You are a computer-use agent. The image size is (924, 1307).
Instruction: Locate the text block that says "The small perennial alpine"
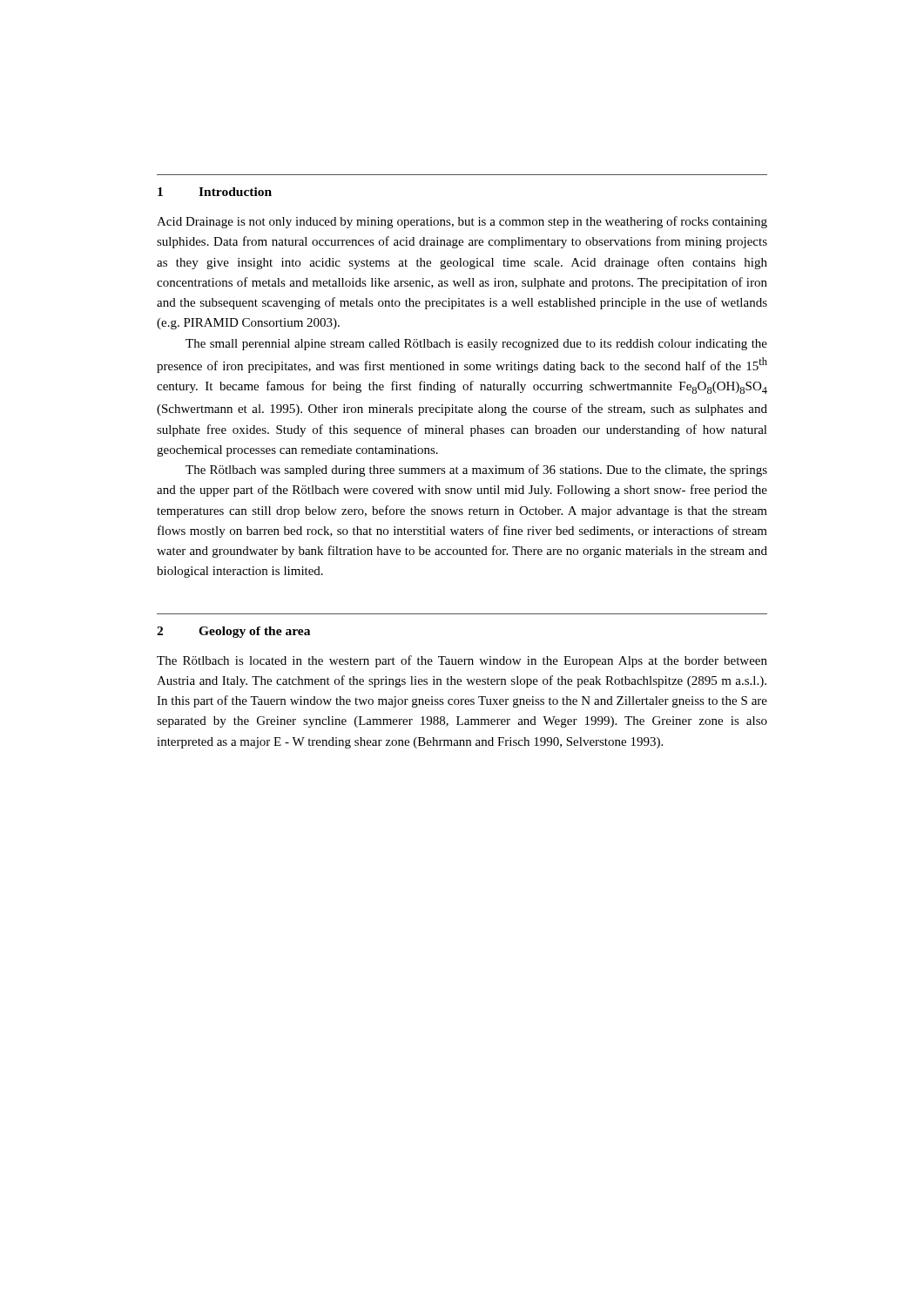[462, 396]
